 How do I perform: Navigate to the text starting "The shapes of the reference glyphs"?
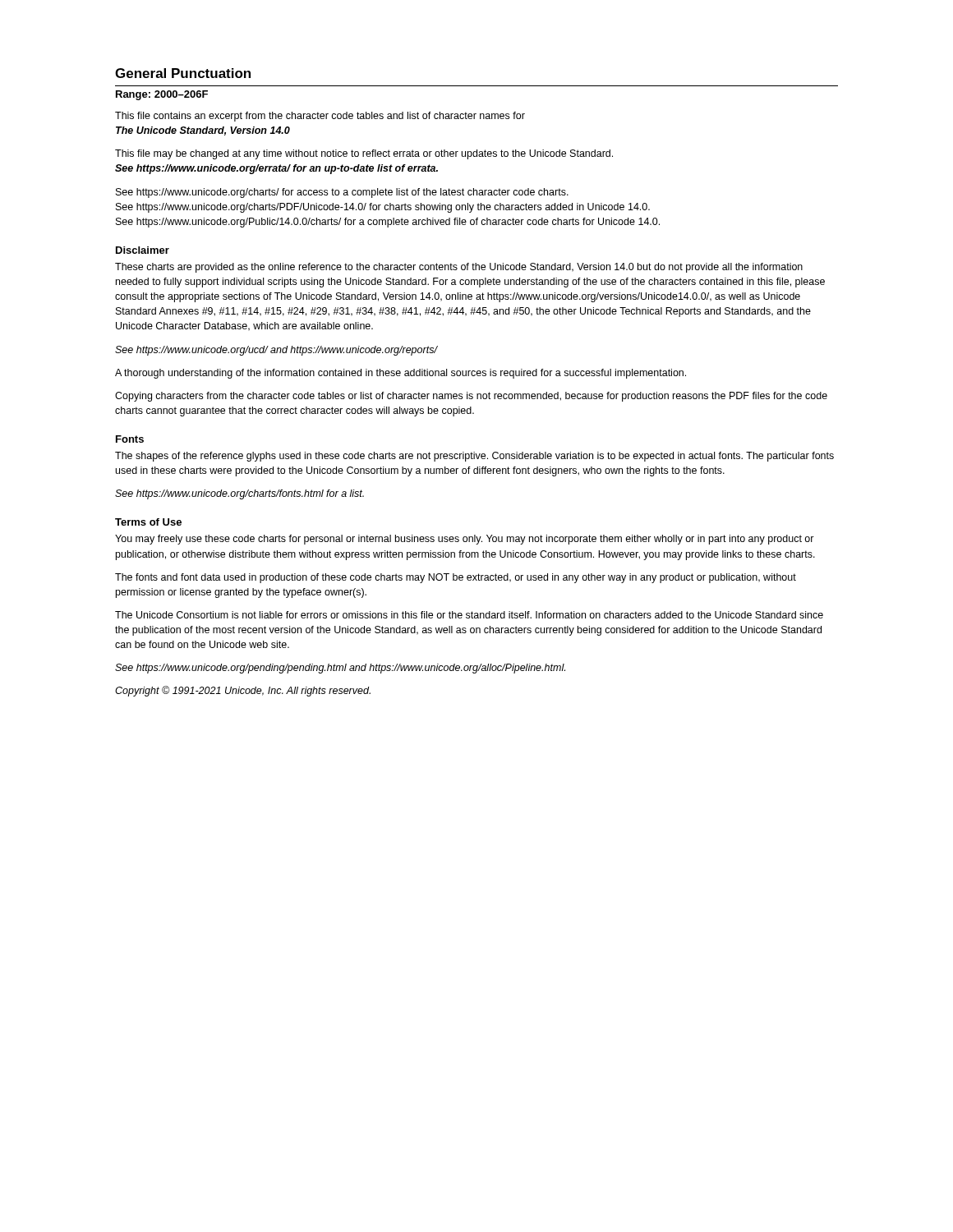(x=476, y=463)
